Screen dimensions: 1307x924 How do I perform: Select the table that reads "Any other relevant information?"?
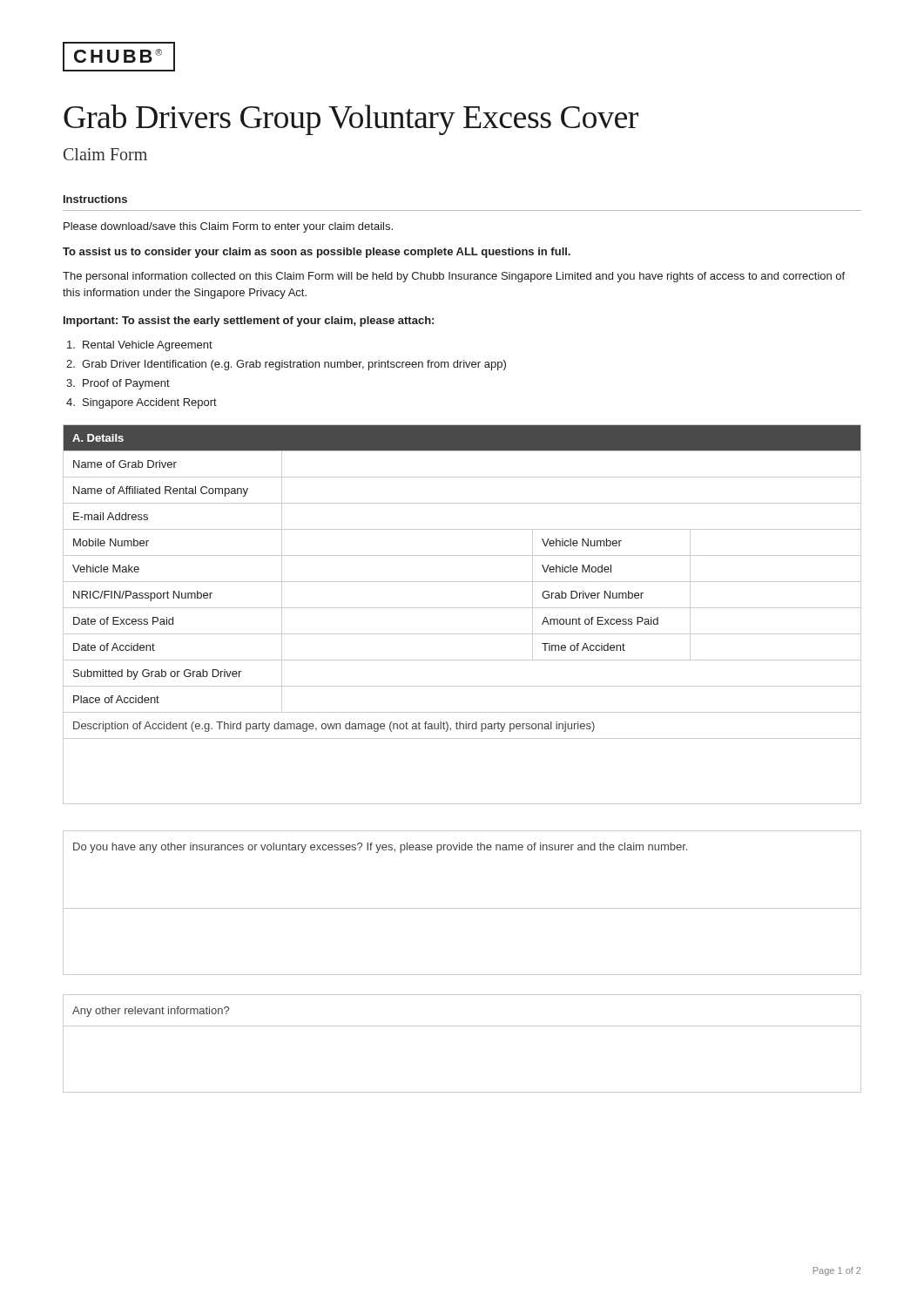462,1044
